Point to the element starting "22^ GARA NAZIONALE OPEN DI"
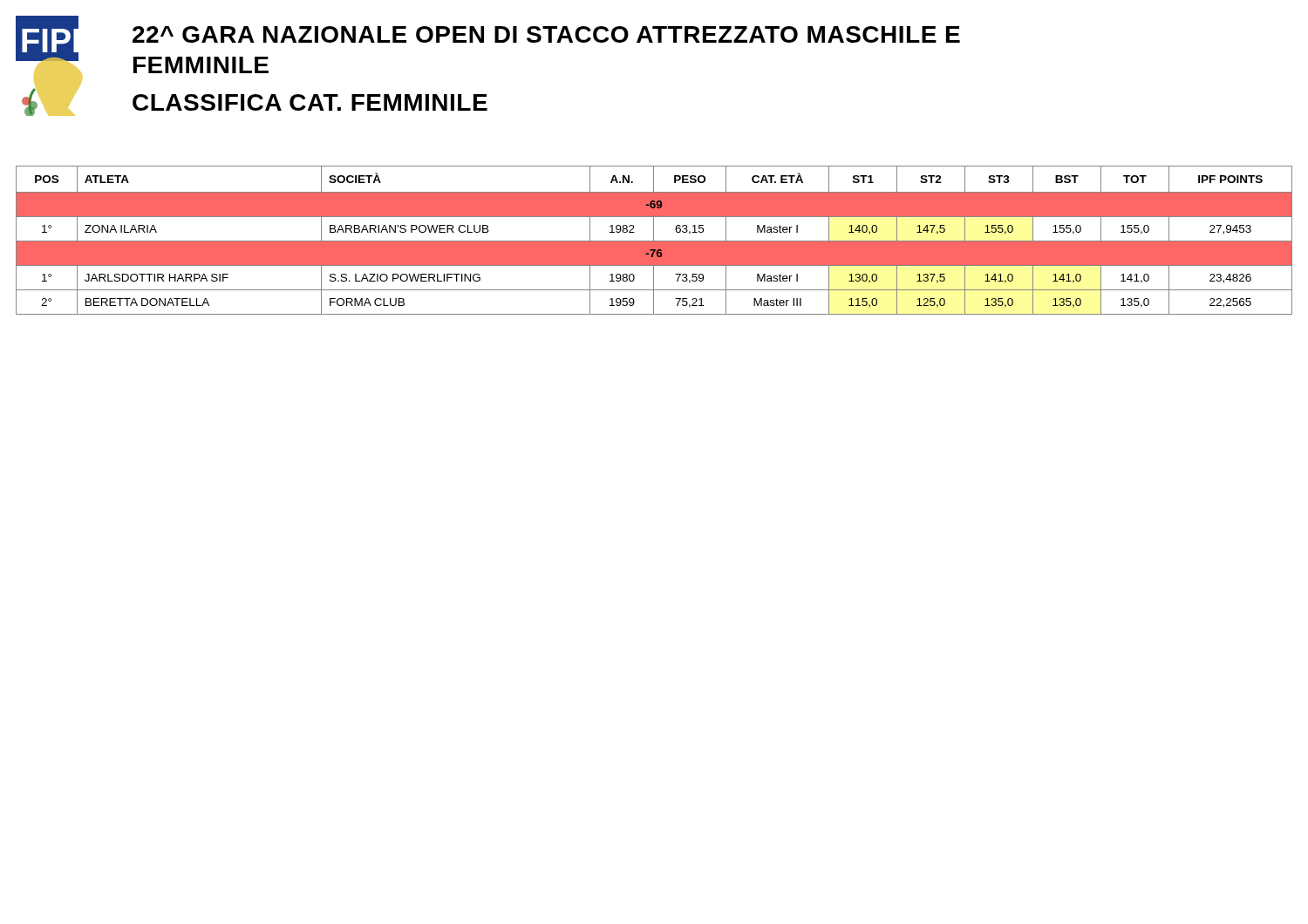 (546, 50)
